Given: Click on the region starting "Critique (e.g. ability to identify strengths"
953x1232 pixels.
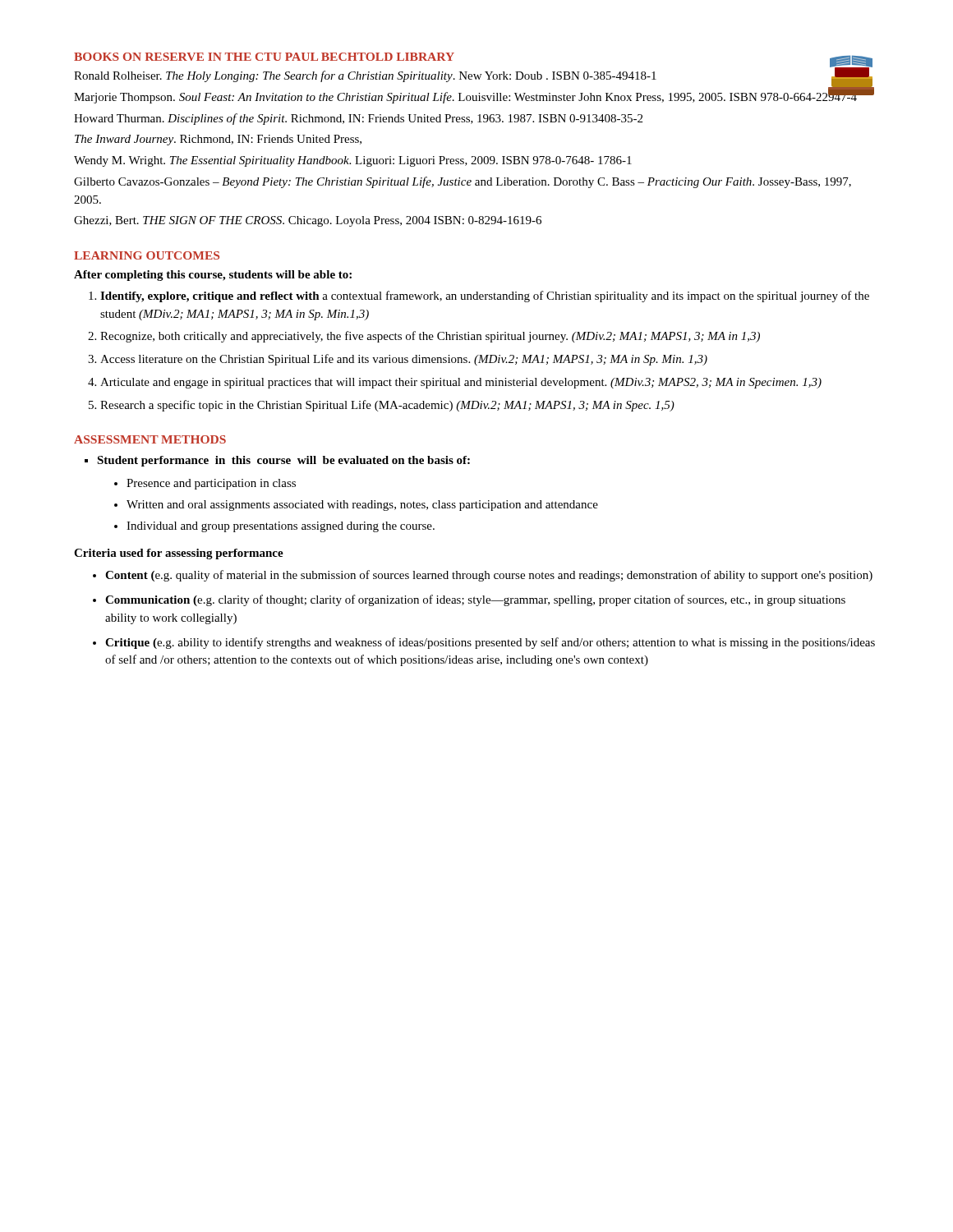Looking at the screenshot, I should tap(490, 651).
